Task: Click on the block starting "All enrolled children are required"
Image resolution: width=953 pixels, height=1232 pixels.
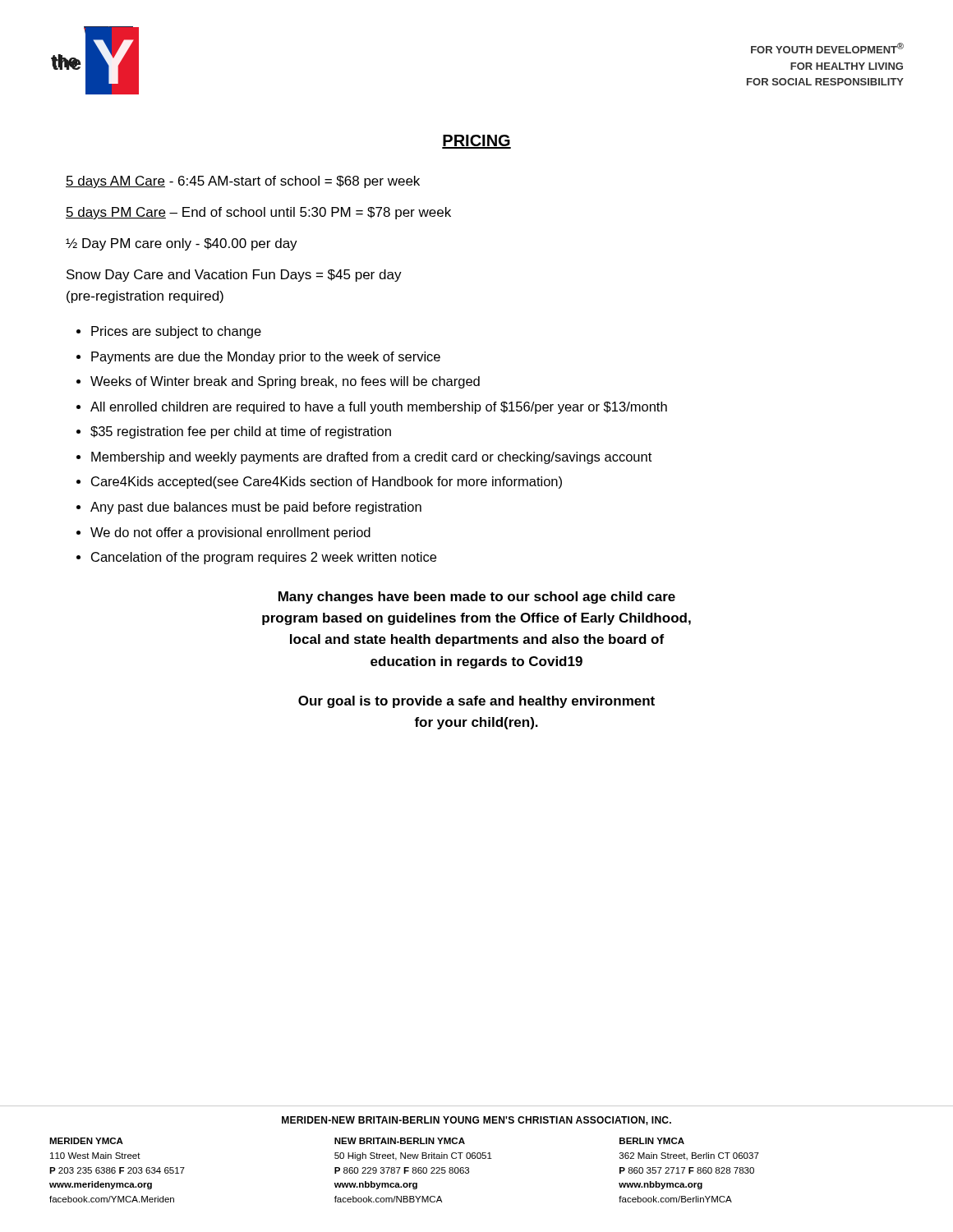Action: coord(379,406)
